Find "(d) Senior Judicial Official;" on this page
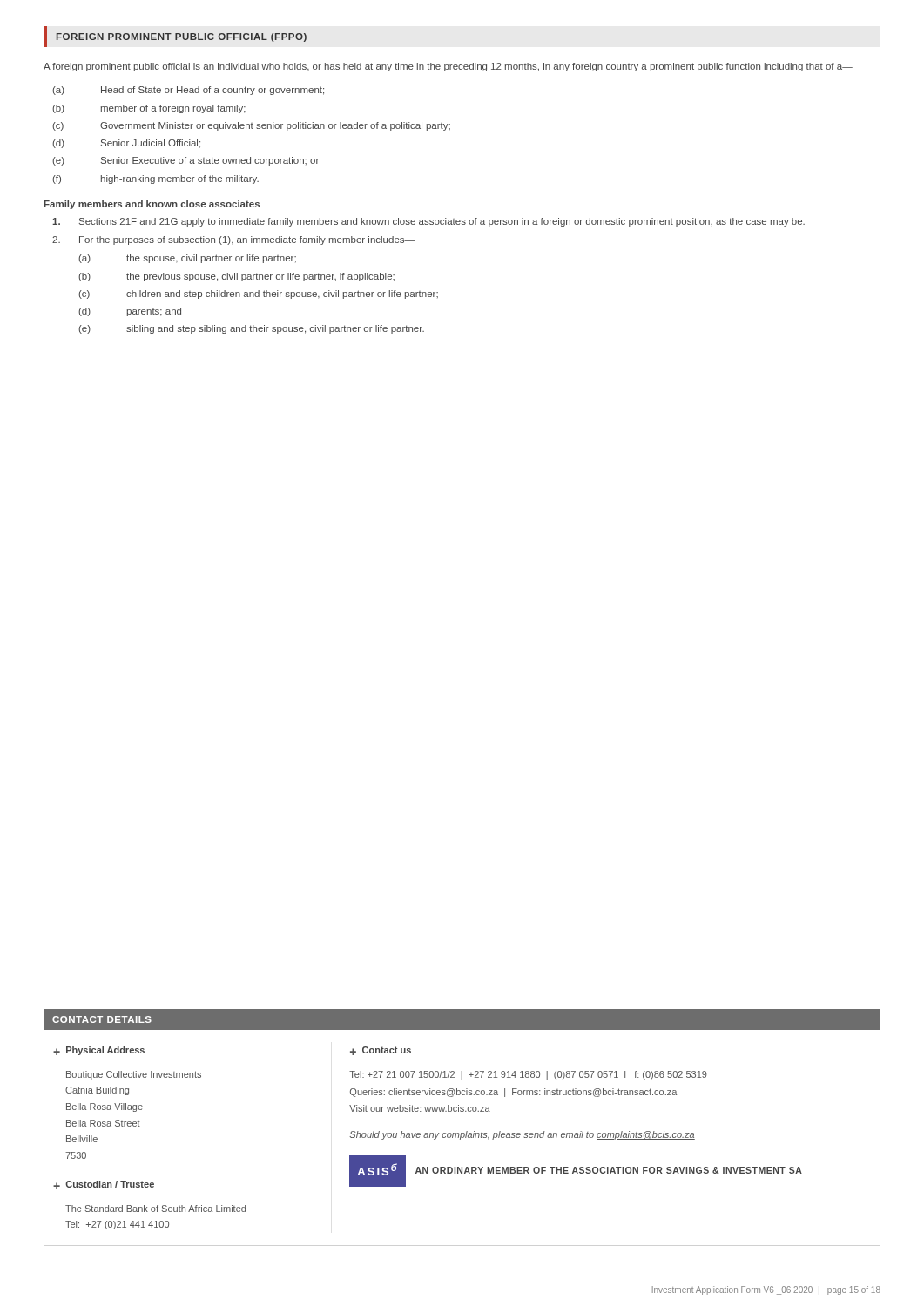This screenshot has height=1307, width=924. (x=126, y=144)
